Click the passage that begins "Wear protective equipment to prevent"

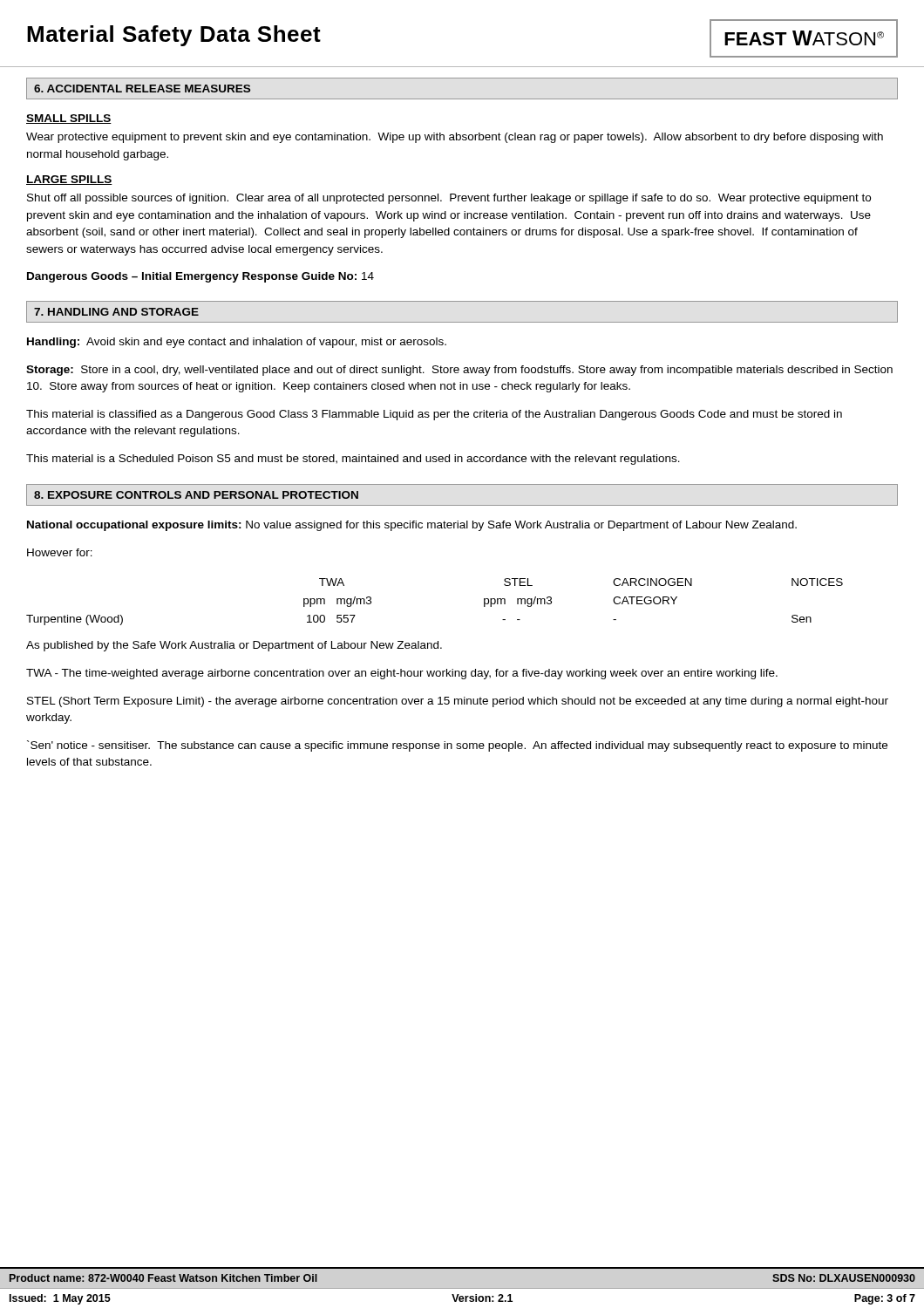[x=455, y=145]
